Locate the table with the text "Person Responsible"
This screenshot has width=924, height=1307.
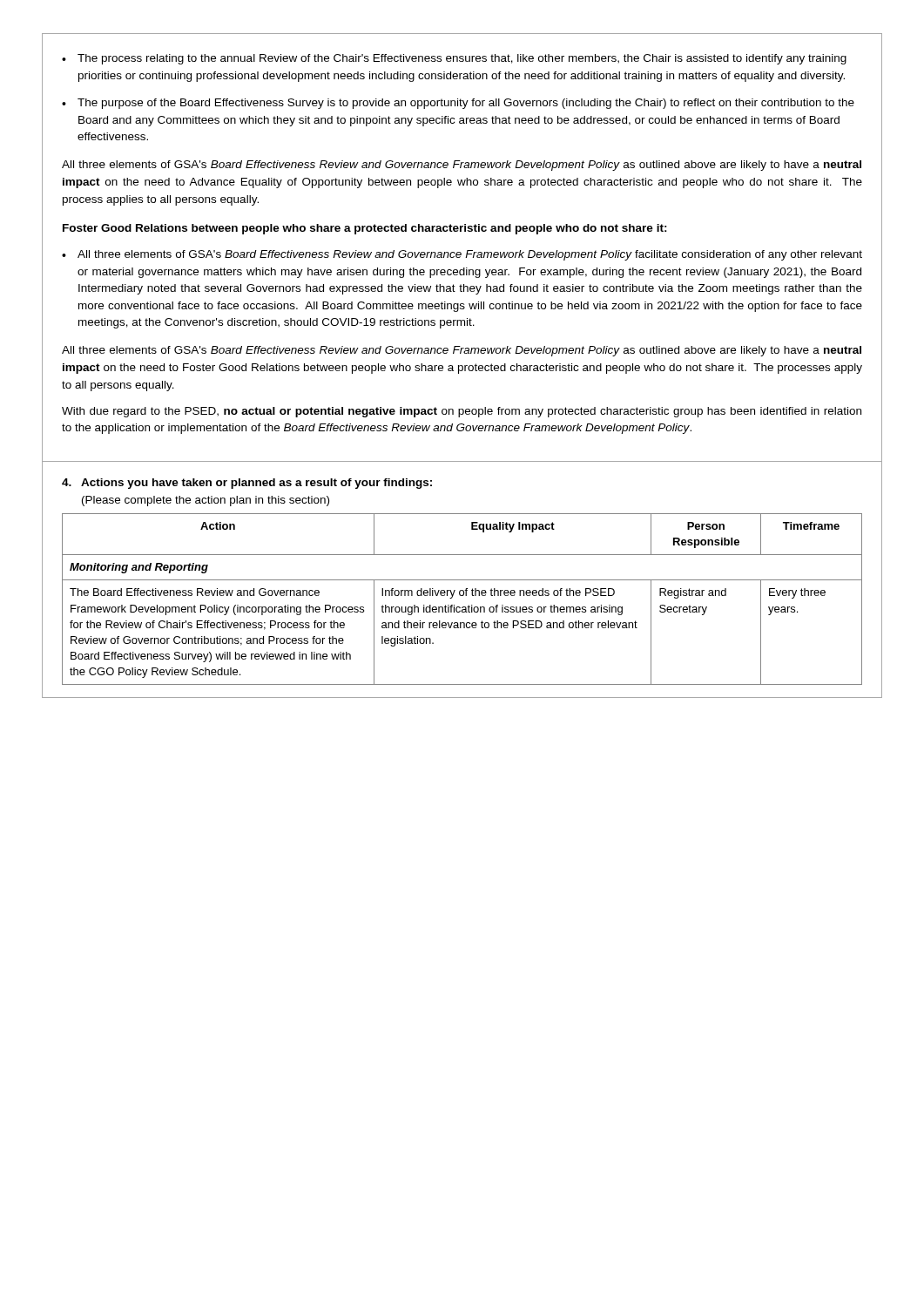click(x=462, y=599)
